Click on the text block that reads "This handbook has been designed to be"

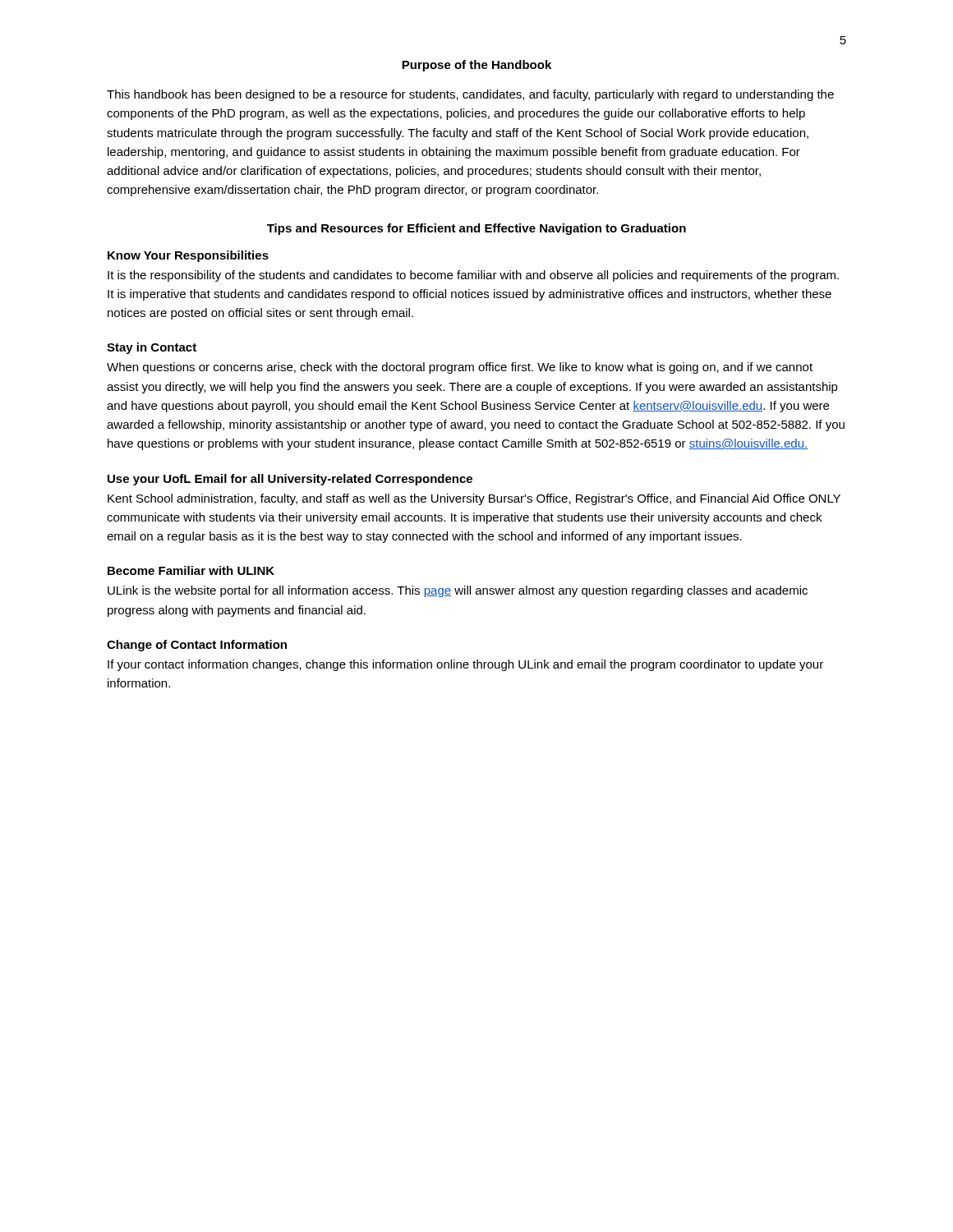[x=470, y=142]
